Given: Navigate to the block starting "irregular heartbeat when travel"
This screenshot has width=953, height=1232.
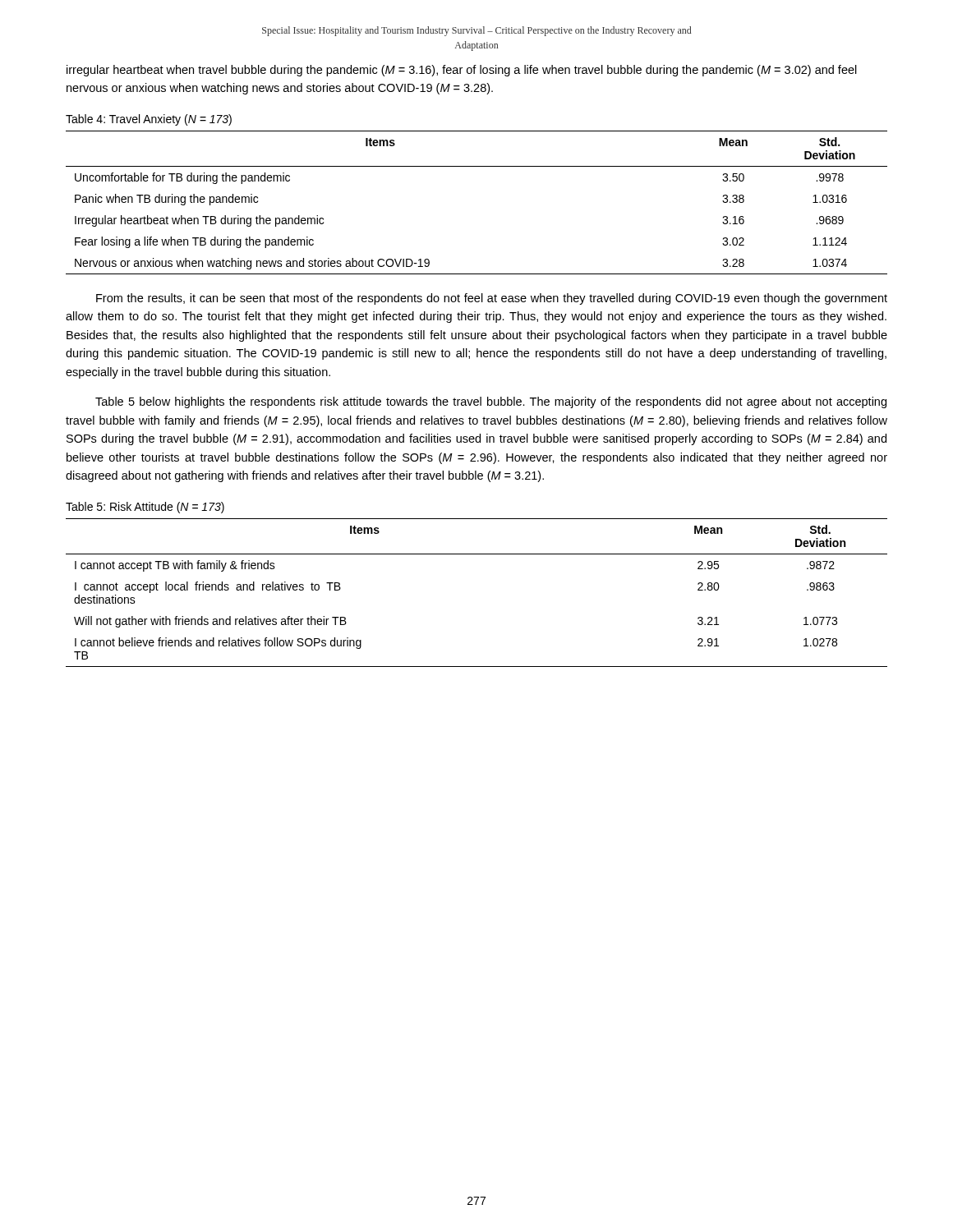Looking at the screenshot, I should 461,79.
